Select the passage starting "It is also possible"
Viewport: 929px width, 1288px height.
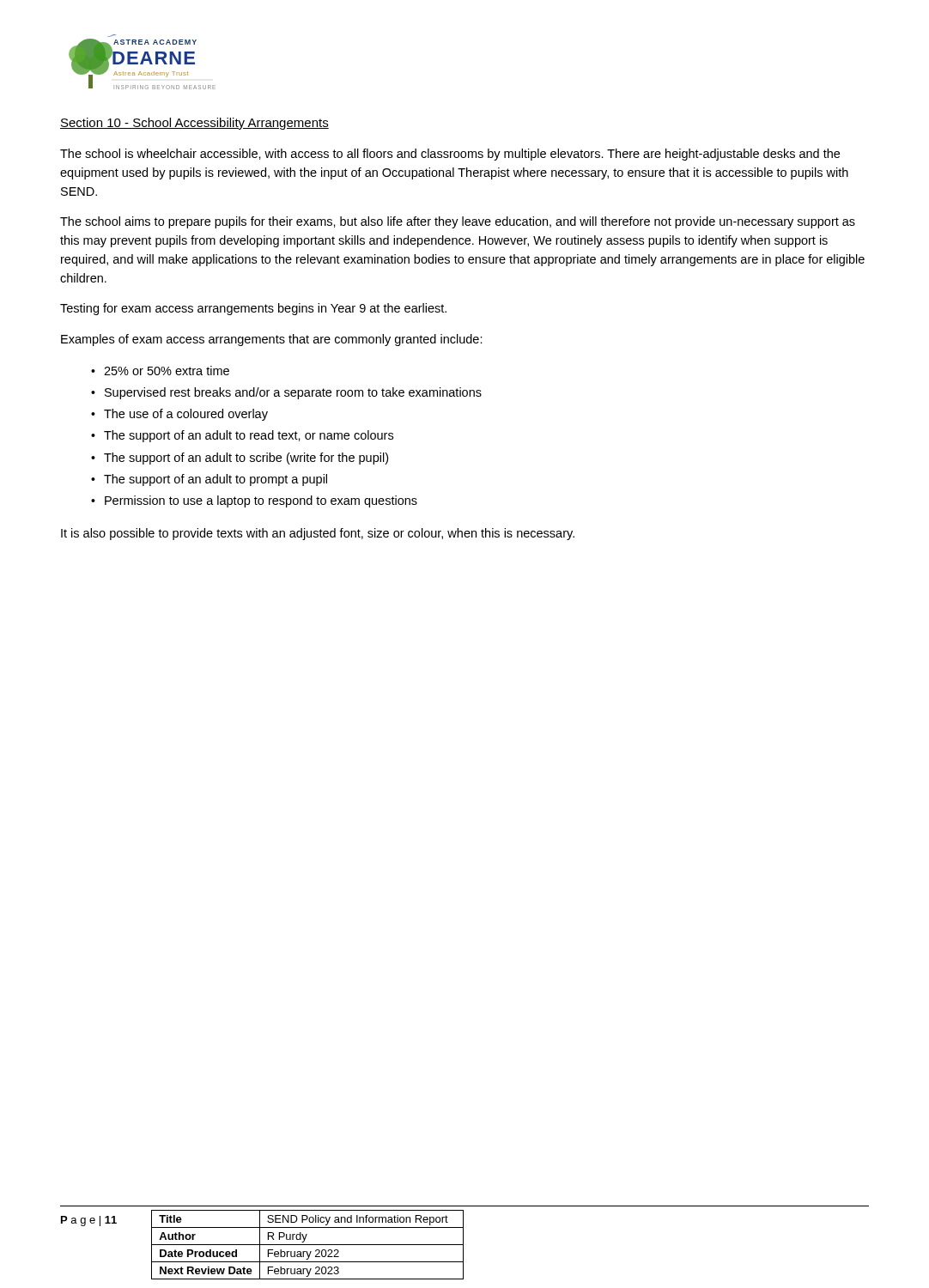tap(318, 533)
